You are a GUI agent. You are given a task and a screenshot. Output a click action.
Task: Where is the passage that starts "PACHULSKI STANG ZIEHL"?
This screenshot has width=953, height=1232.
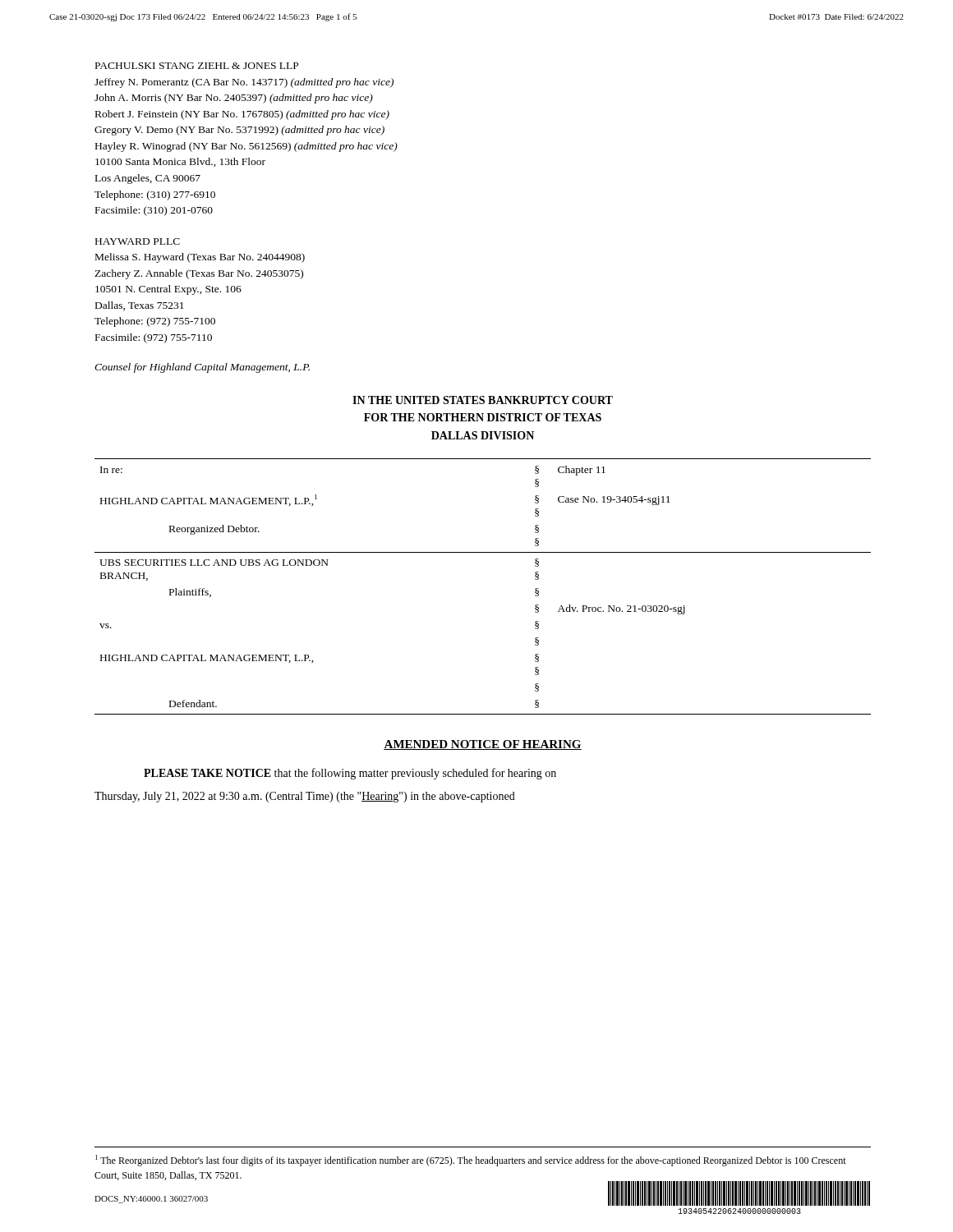197,66
